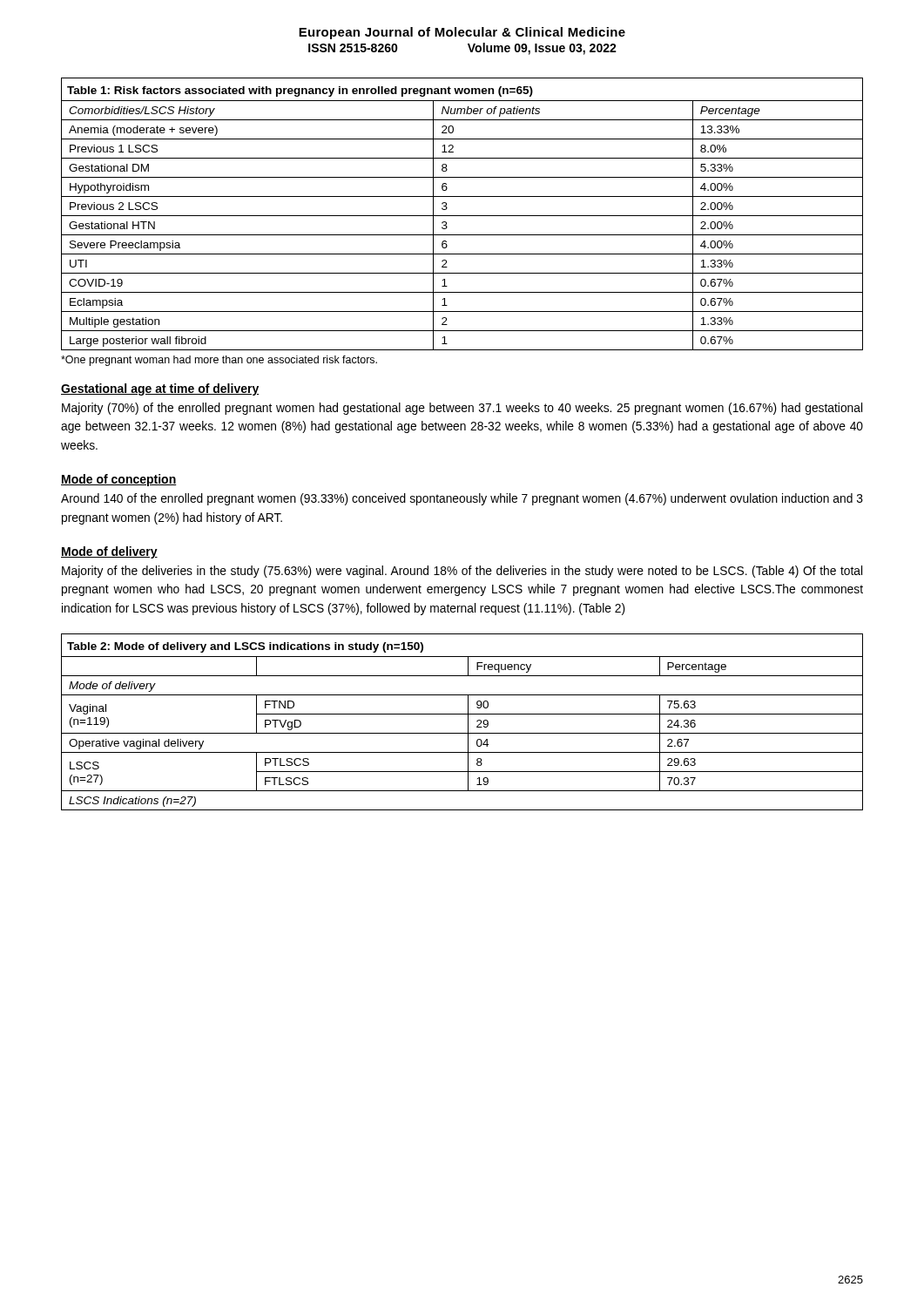This screenshot has height=1307, width=924.
Task: Locate the region starting "Around 140 of the enrolled pregnant women"
Action: [x=462, y=508]
